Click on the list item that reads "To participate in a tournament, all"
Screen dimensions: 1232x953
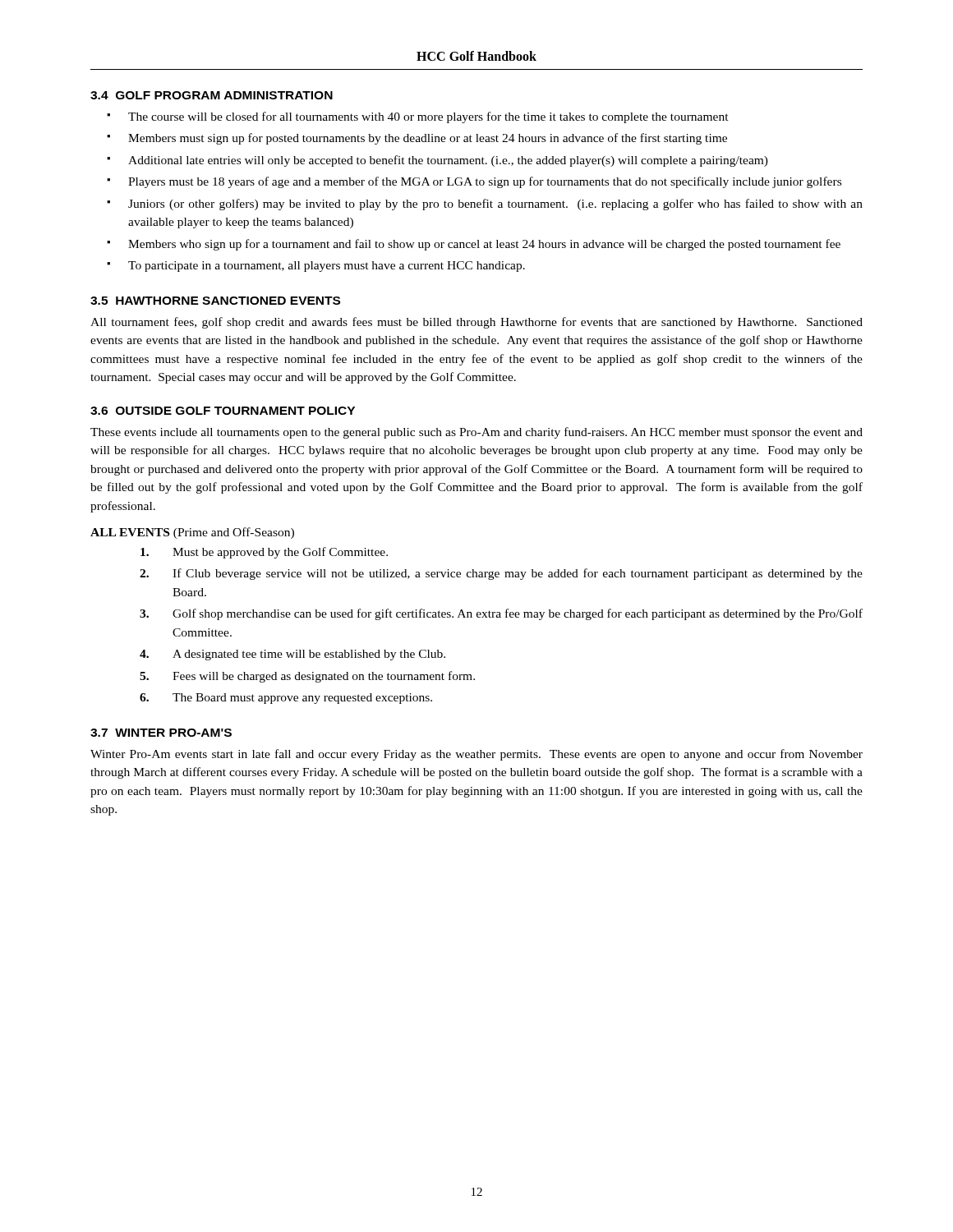point(327,265)
